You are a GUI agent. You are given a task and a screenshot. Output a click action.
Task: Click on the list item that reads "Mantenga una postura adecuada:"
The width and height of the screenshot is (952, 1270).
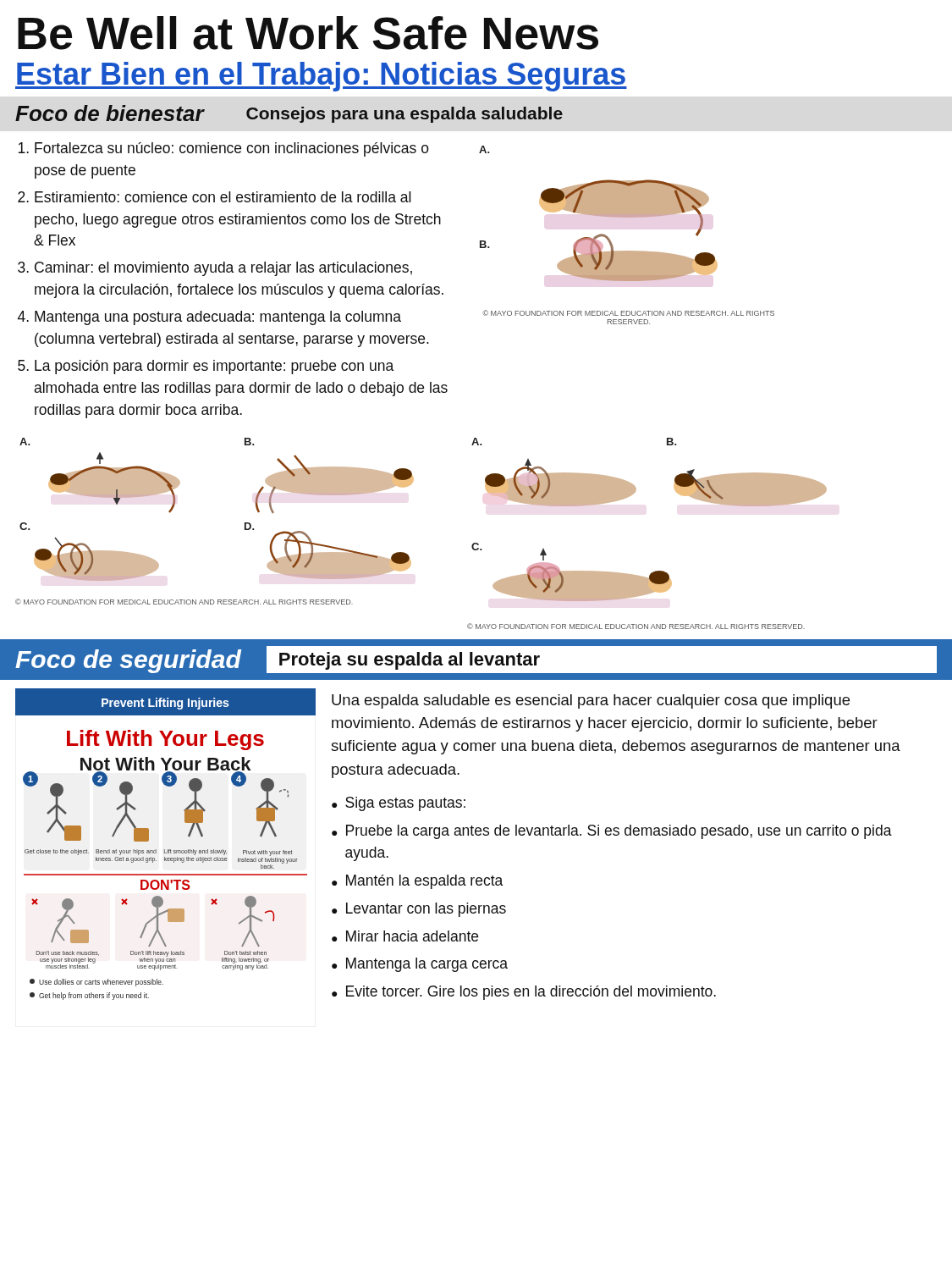coord(232,328)
